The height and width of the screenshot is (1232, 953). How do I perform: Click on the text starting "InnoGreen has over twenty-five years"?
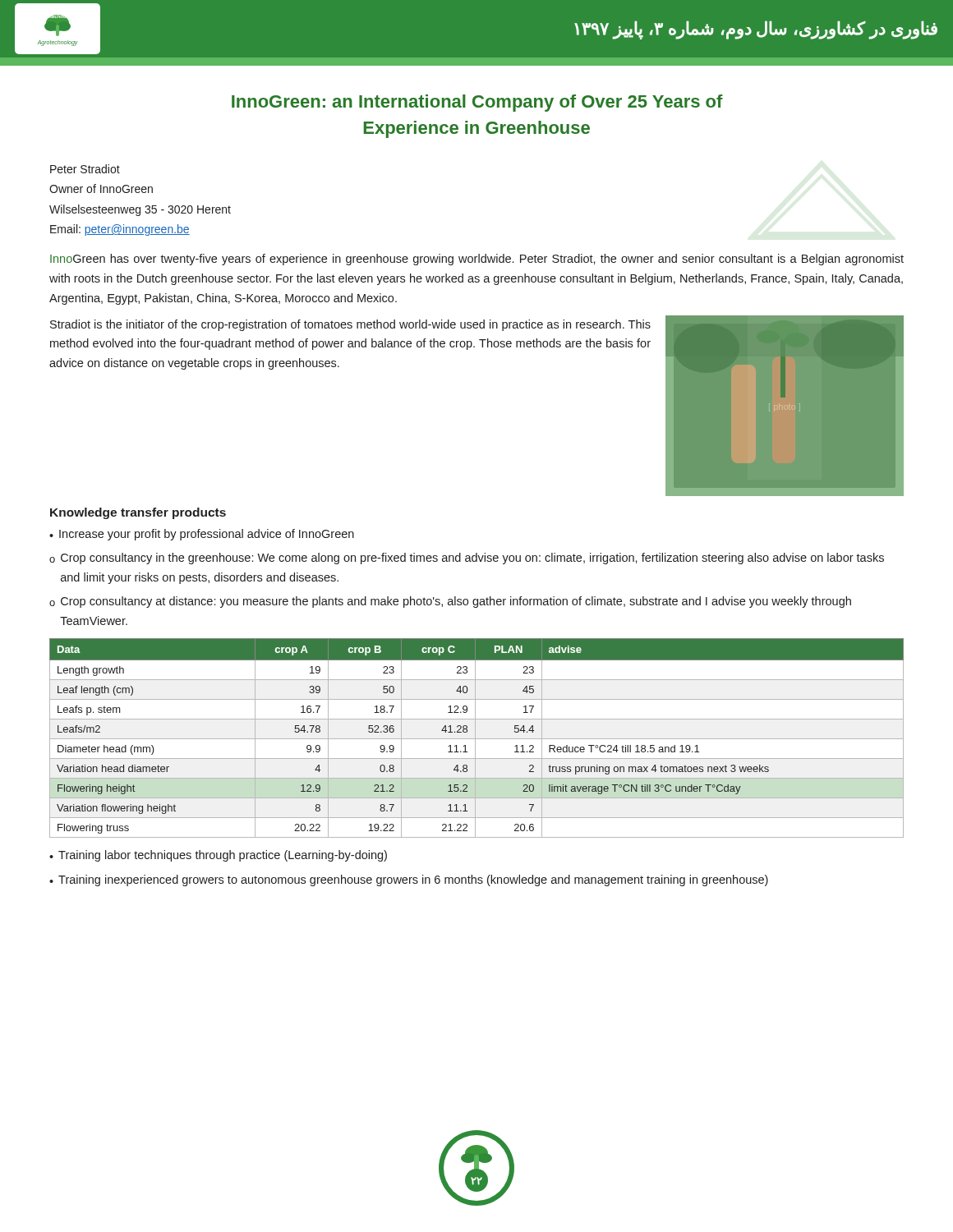click(x=476, y=278)
